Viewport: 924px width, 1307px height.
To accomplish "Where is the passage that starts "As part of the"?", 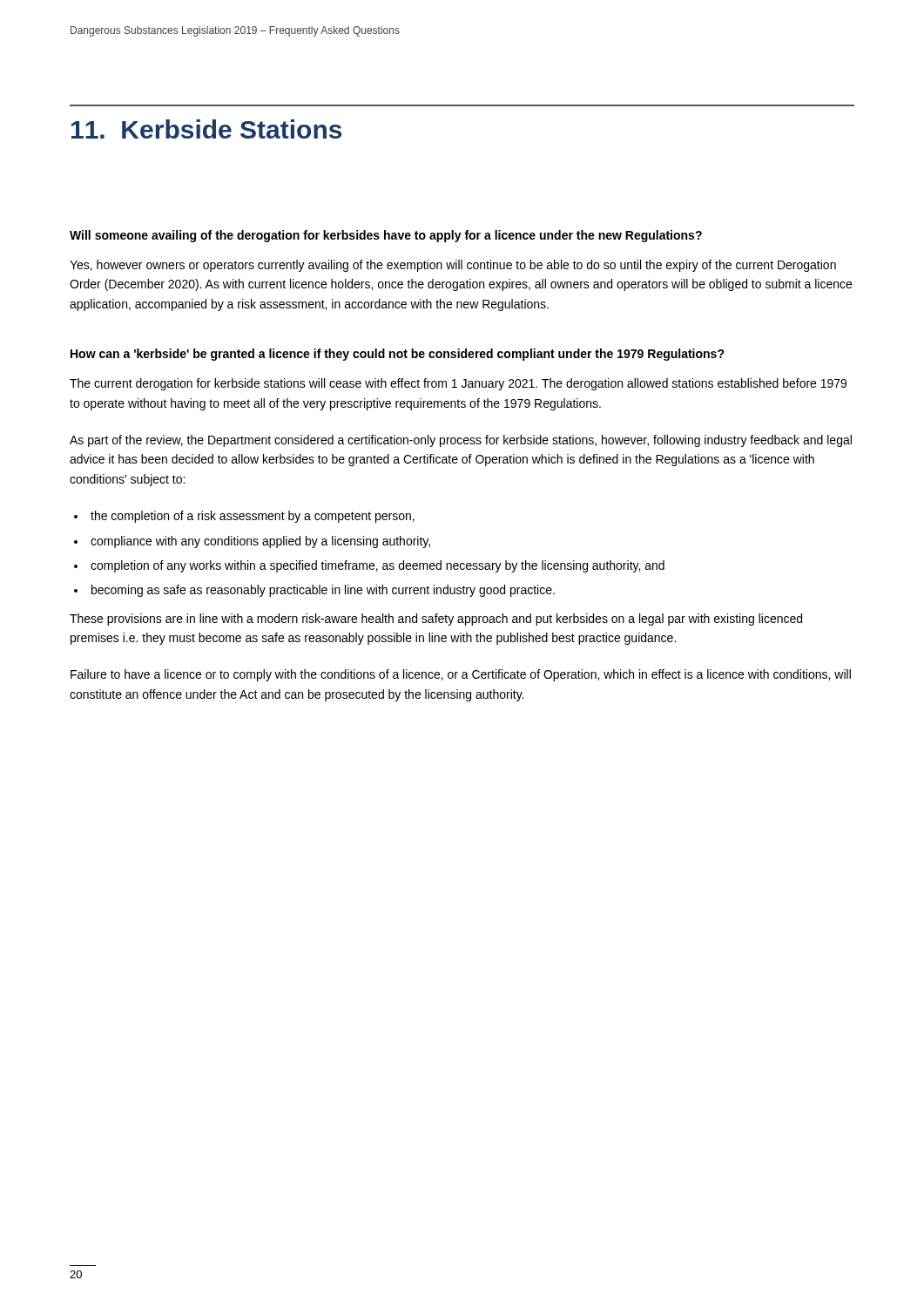I will point(461,459).
